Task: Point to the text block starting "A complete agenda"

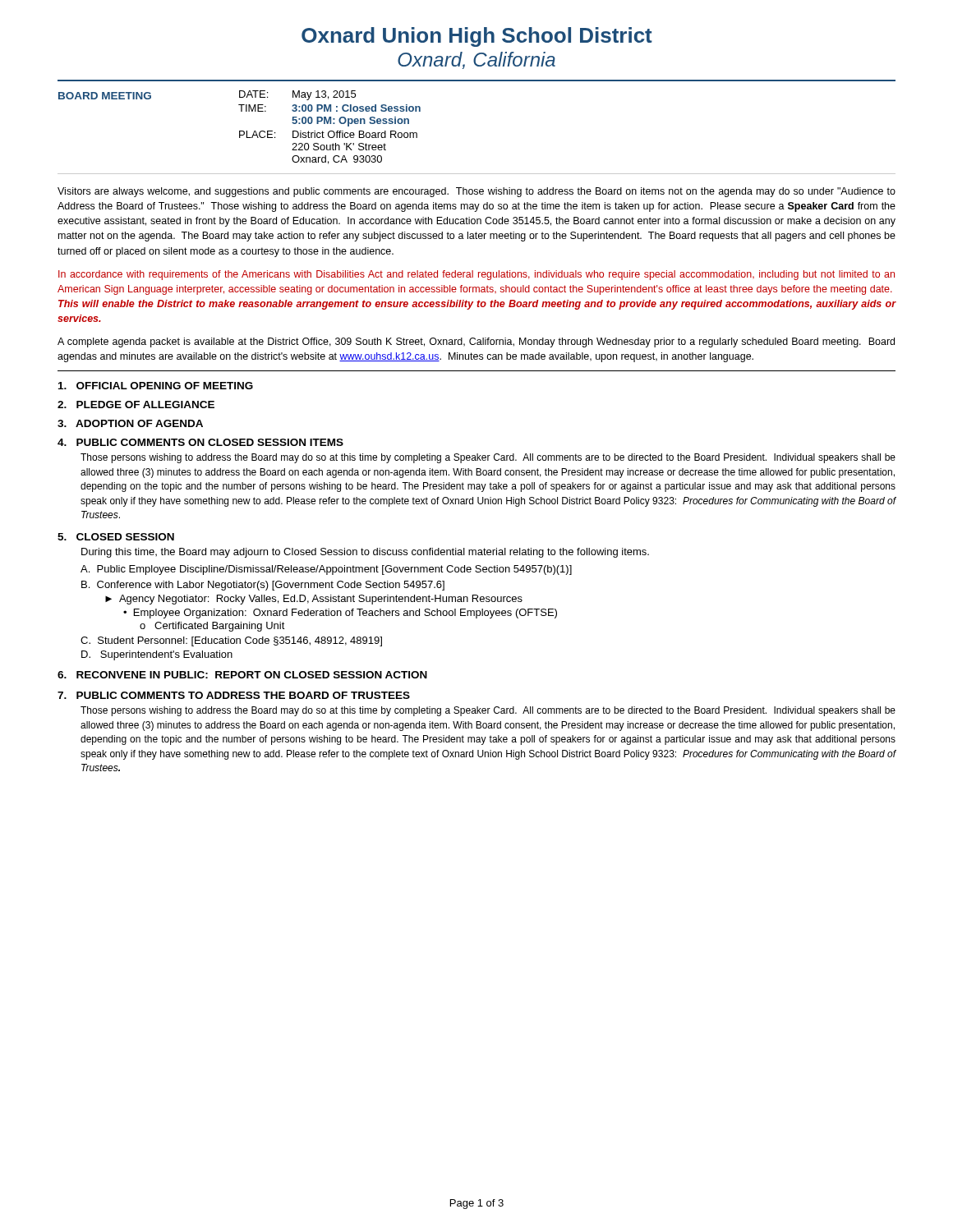Action: [476, 349]
